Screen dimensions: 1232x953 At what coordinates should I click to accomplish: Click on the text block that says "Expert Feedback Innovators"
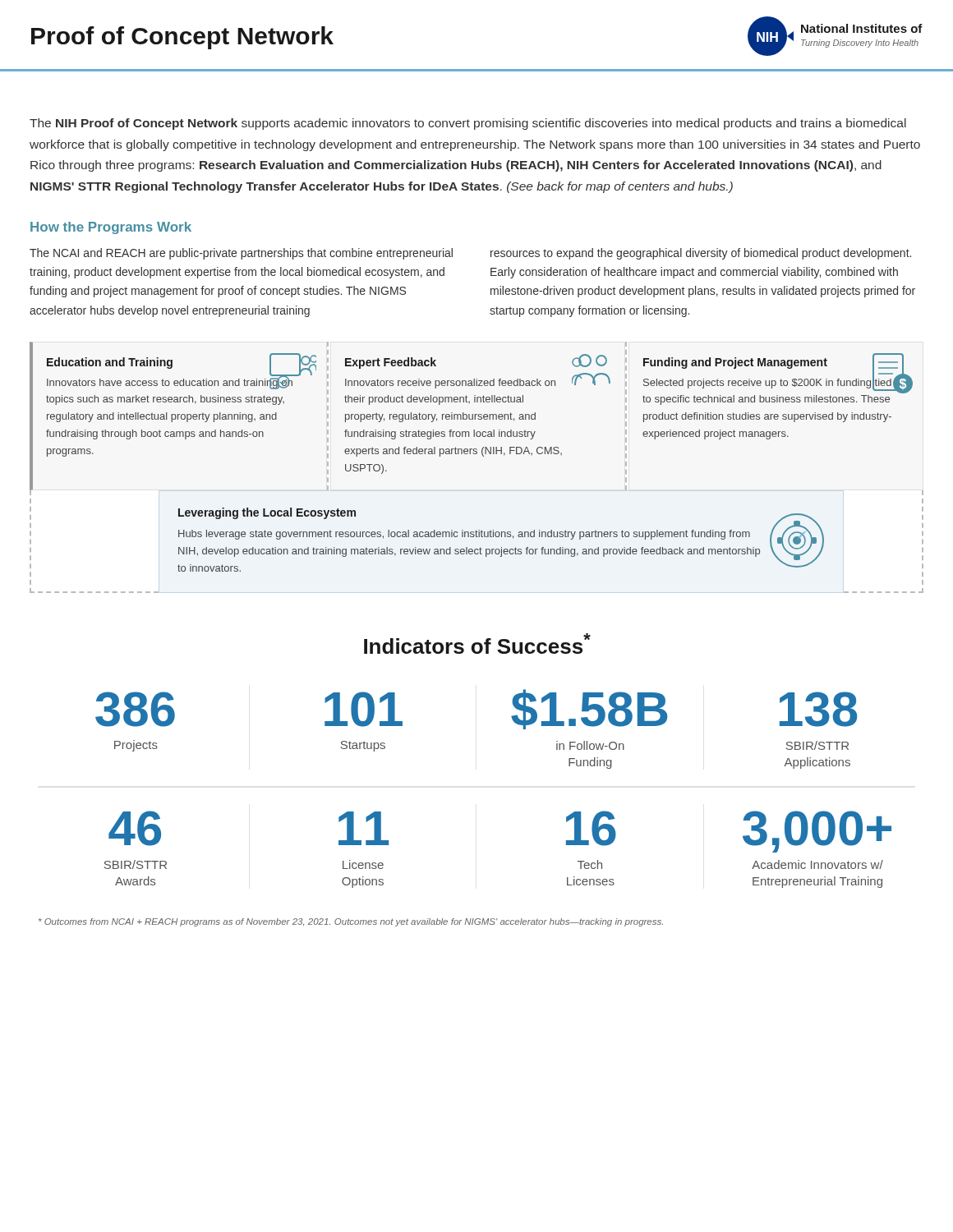[479, 414]
